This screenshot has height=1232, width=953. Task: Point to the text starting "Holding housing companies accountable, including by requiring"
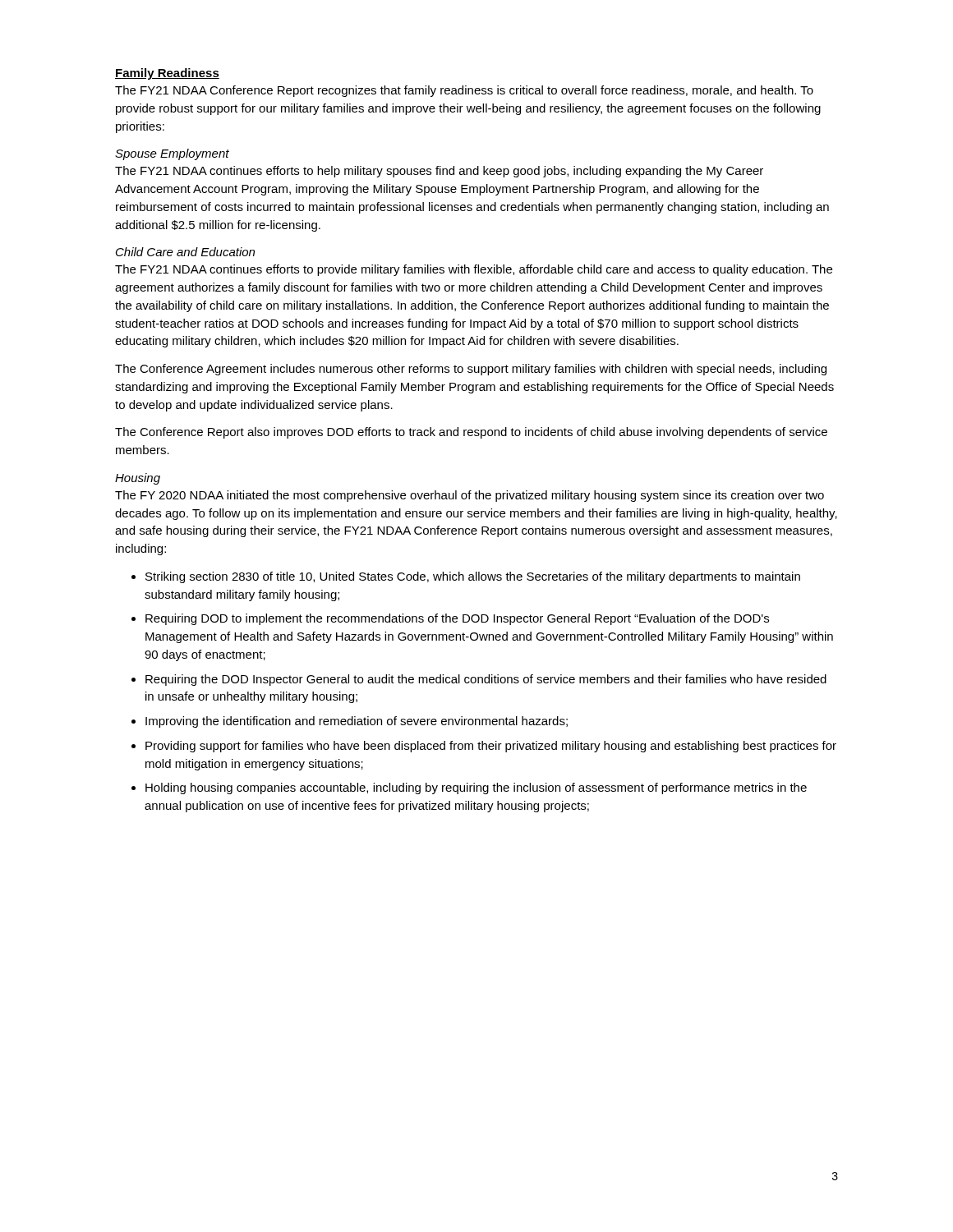pos(476,796)
